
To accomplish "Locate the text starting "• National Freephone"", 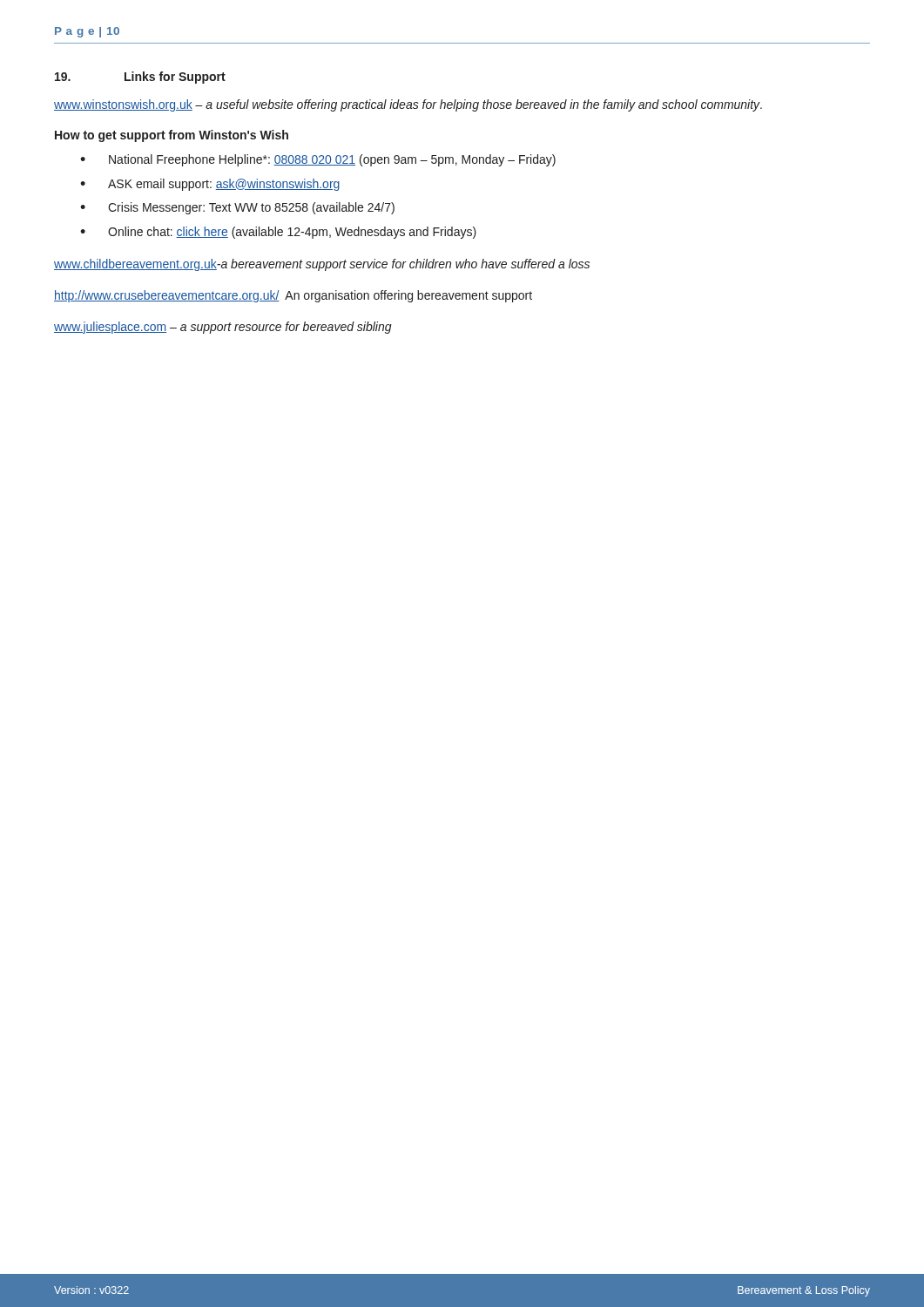I will click(x=462, y=160).
